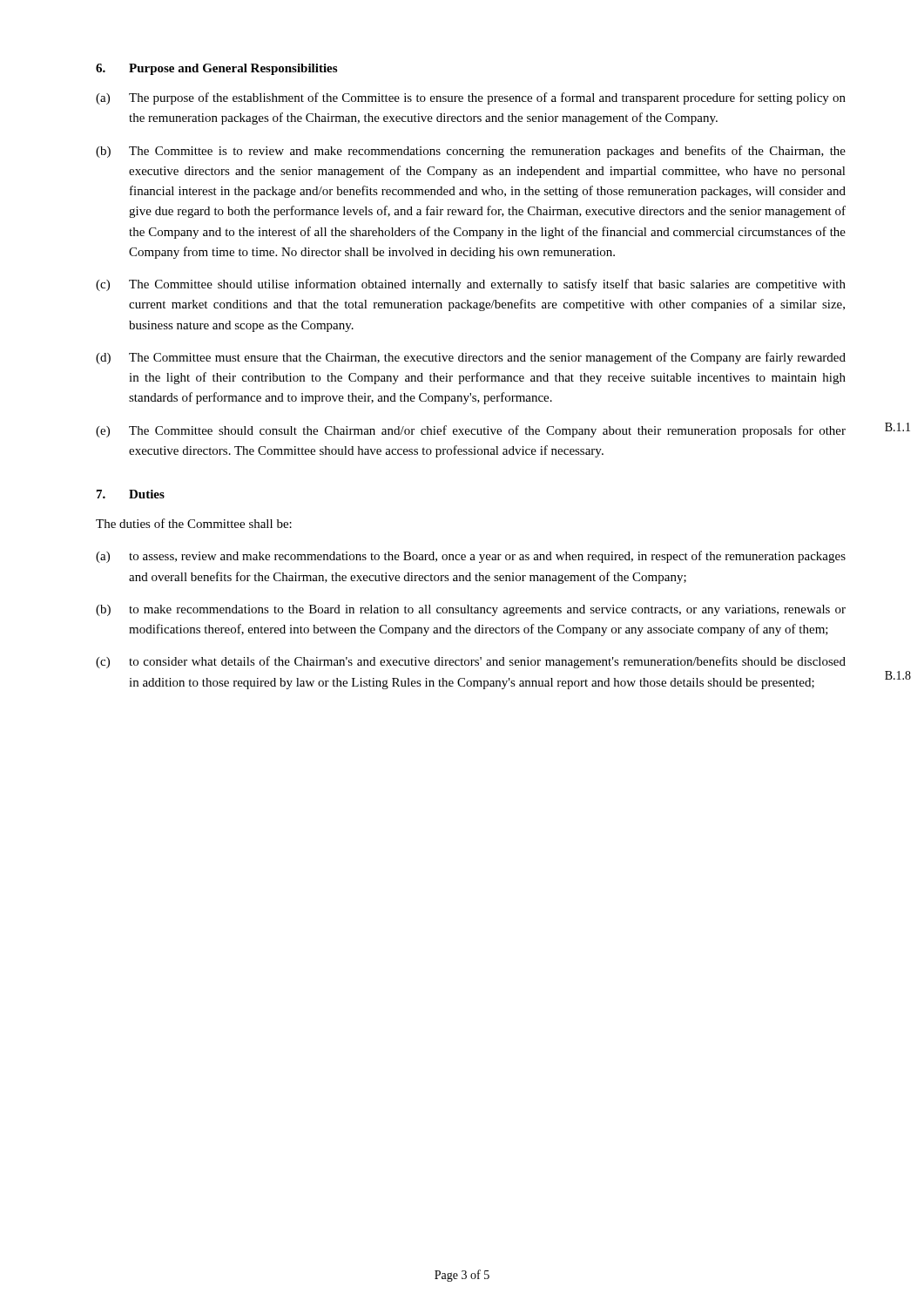Locate the region starting "(b) to make recommendations"

471,620
